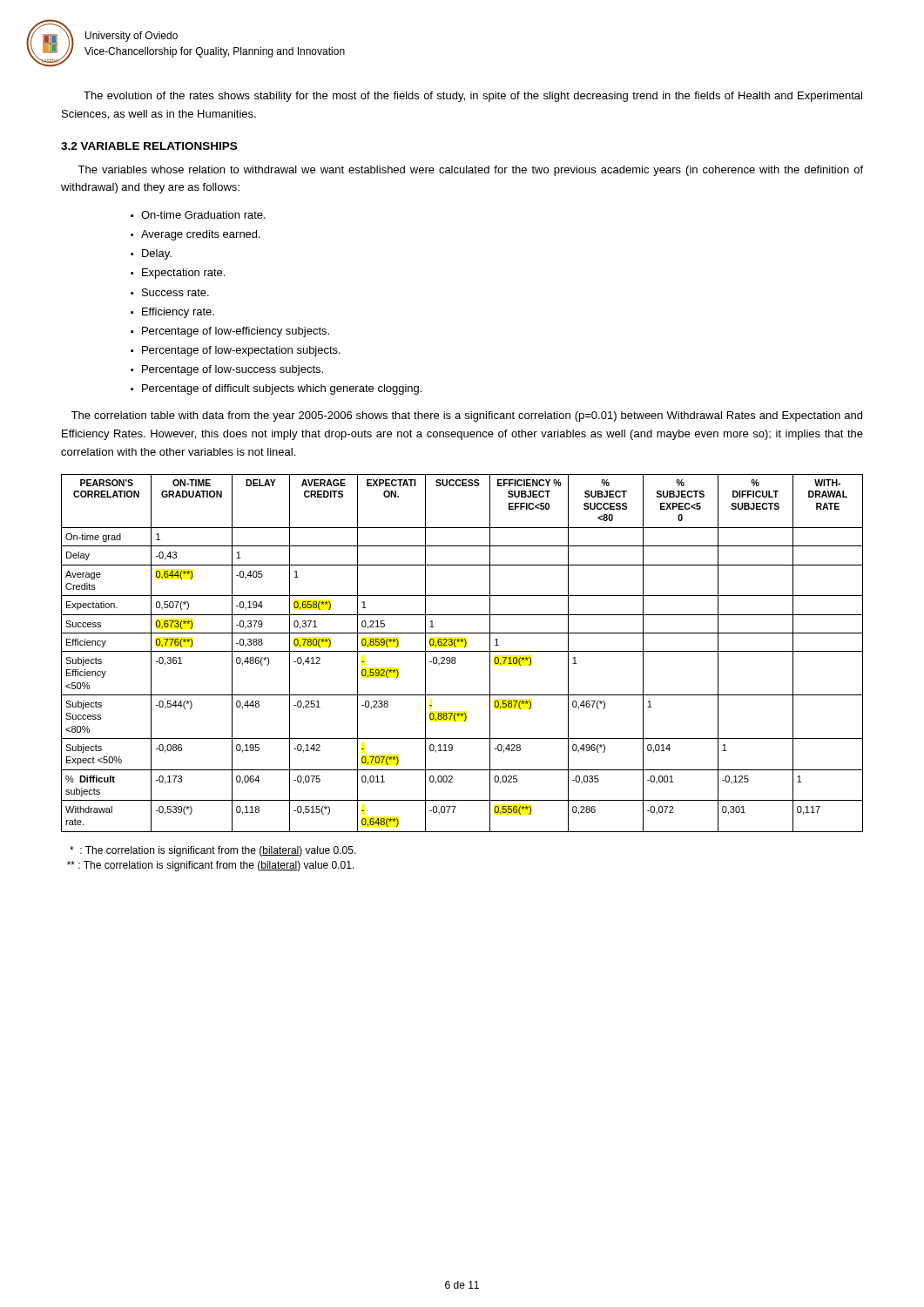Find the block on this page that starts "The correlation table with data from the"
The width and height of the screenshot is (924, 1307).
tap(462, 433)
